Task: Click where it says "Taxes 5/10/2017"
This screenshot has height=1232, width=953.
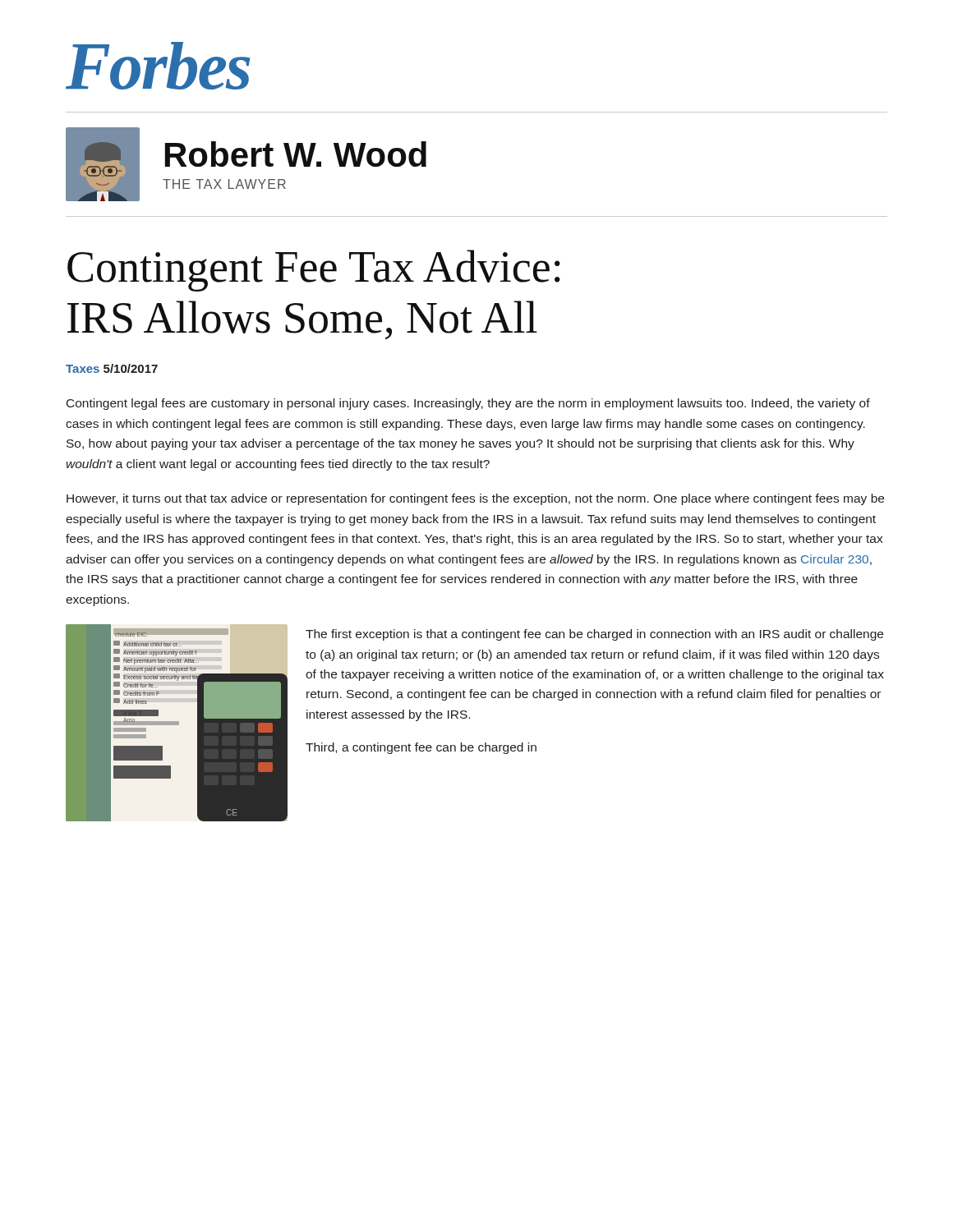Action: 112,369
